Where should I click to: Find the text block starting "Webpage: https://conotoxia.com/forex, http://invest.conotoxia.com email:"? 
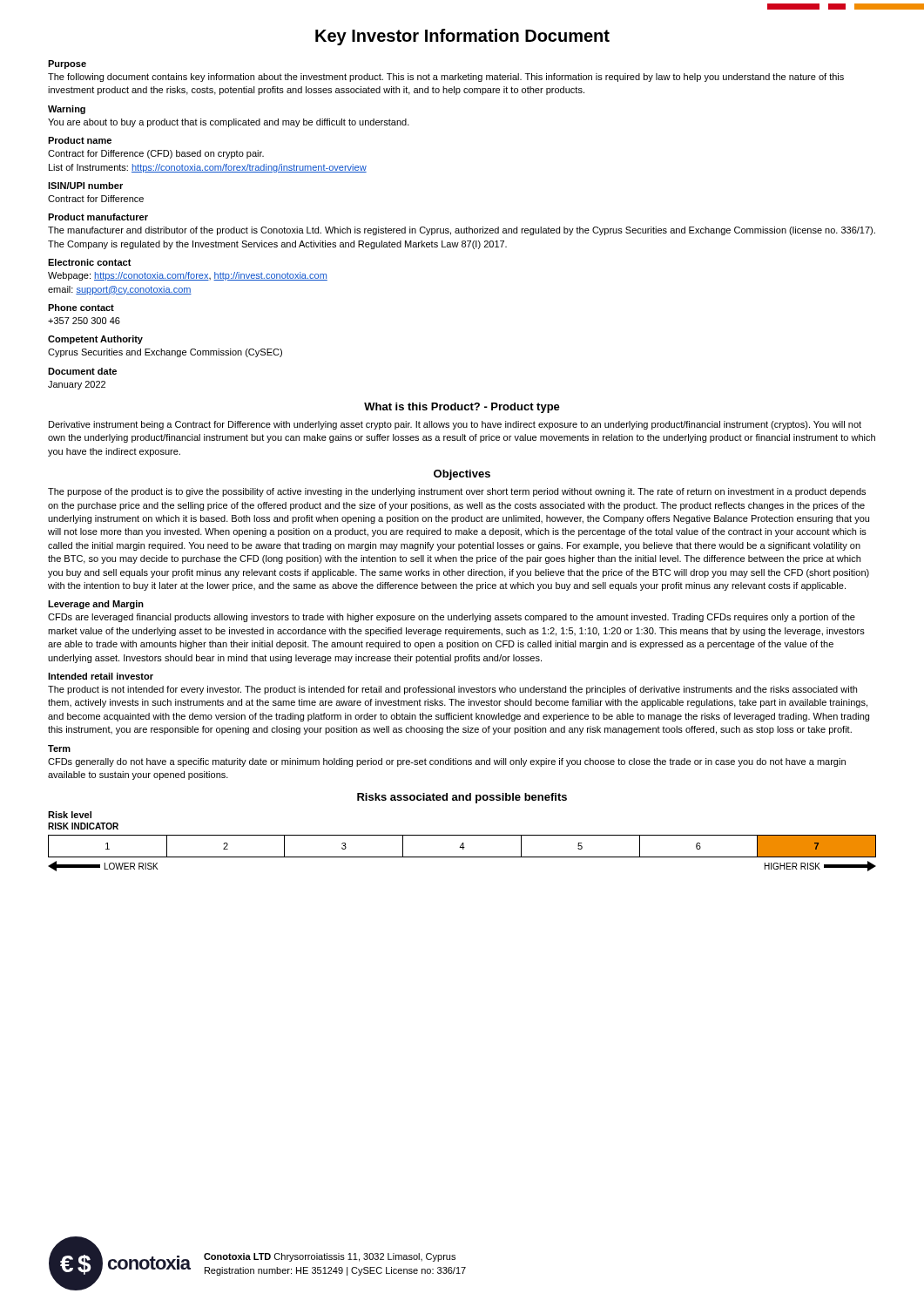(x=188, y=282)
